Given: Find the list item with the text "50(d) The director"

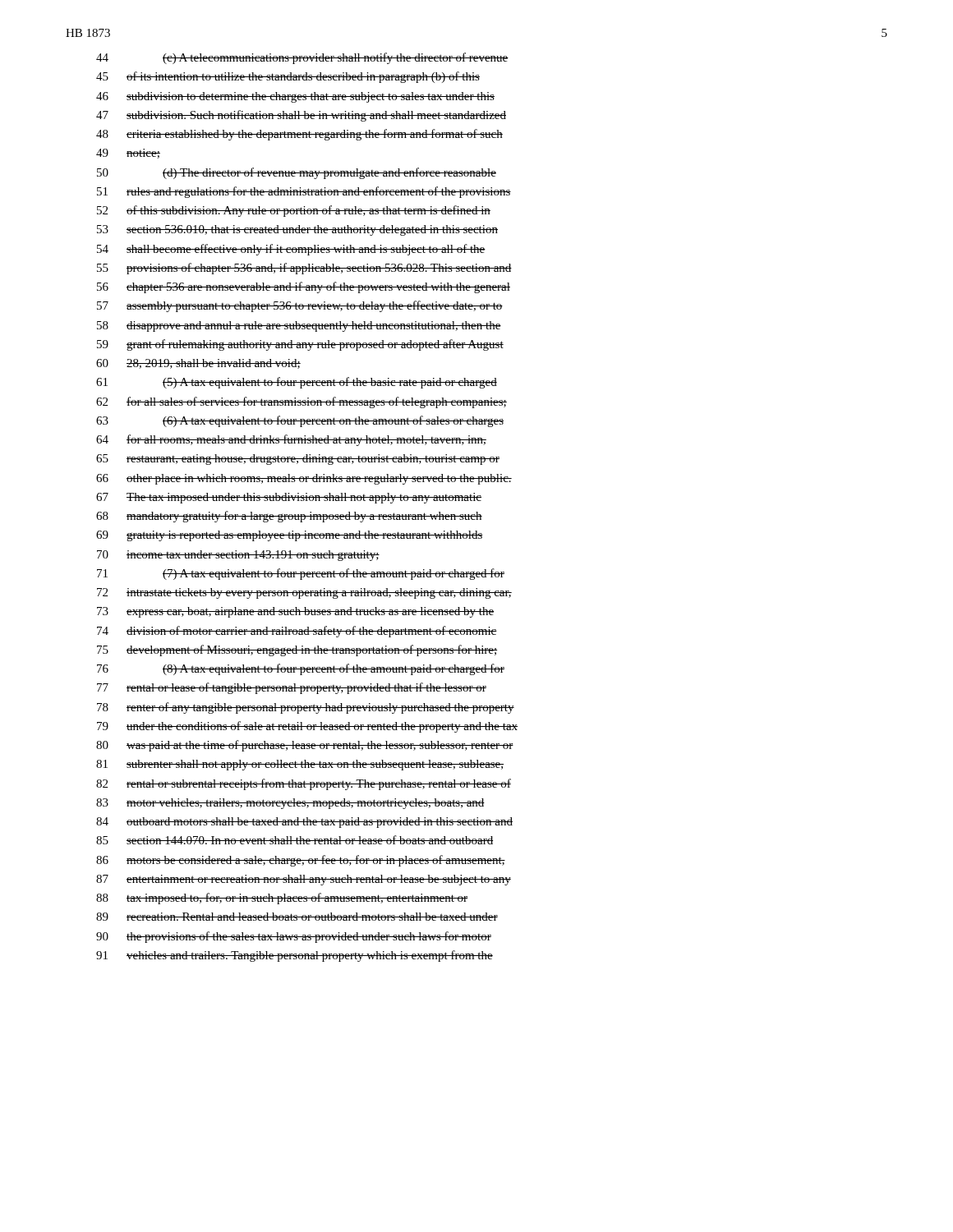Looking at the screenshot, I should click(476, 268).
